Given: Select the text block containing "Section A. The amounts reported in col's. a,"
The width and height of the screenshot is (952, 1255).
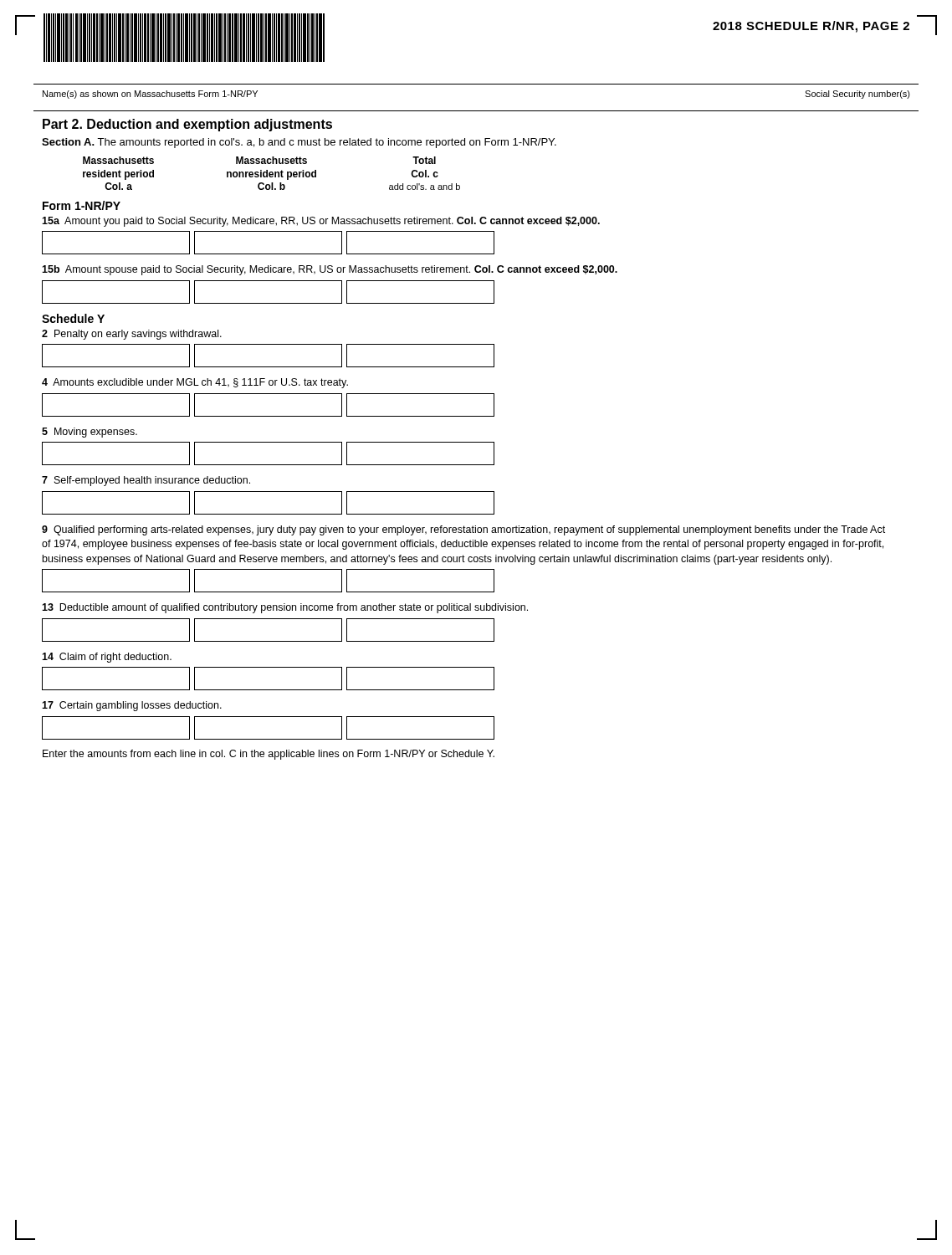Looking at the screenshot, I should tap(299, 142).
